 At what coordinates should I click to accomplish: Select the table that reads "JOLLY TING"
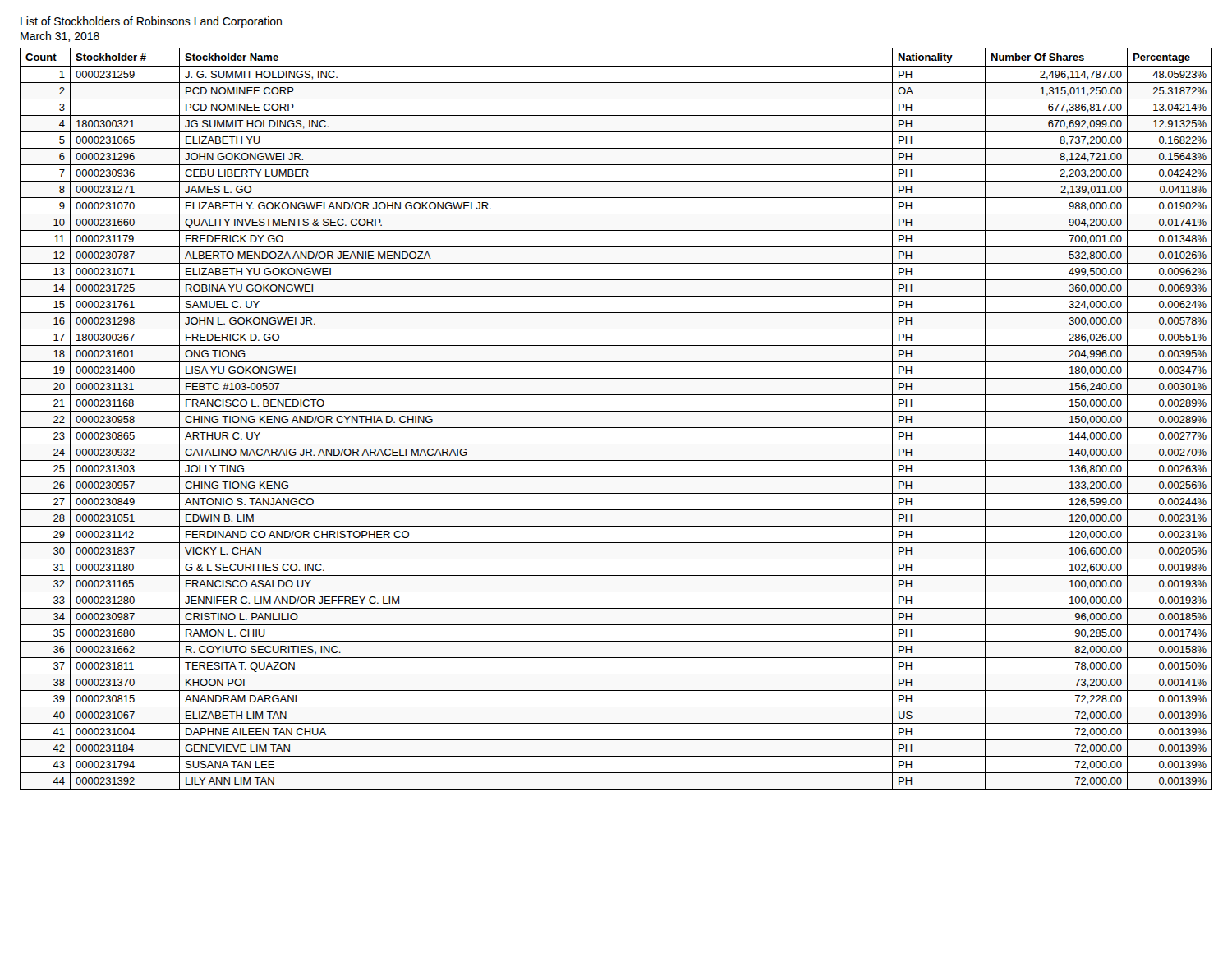(x=616, y=419)
